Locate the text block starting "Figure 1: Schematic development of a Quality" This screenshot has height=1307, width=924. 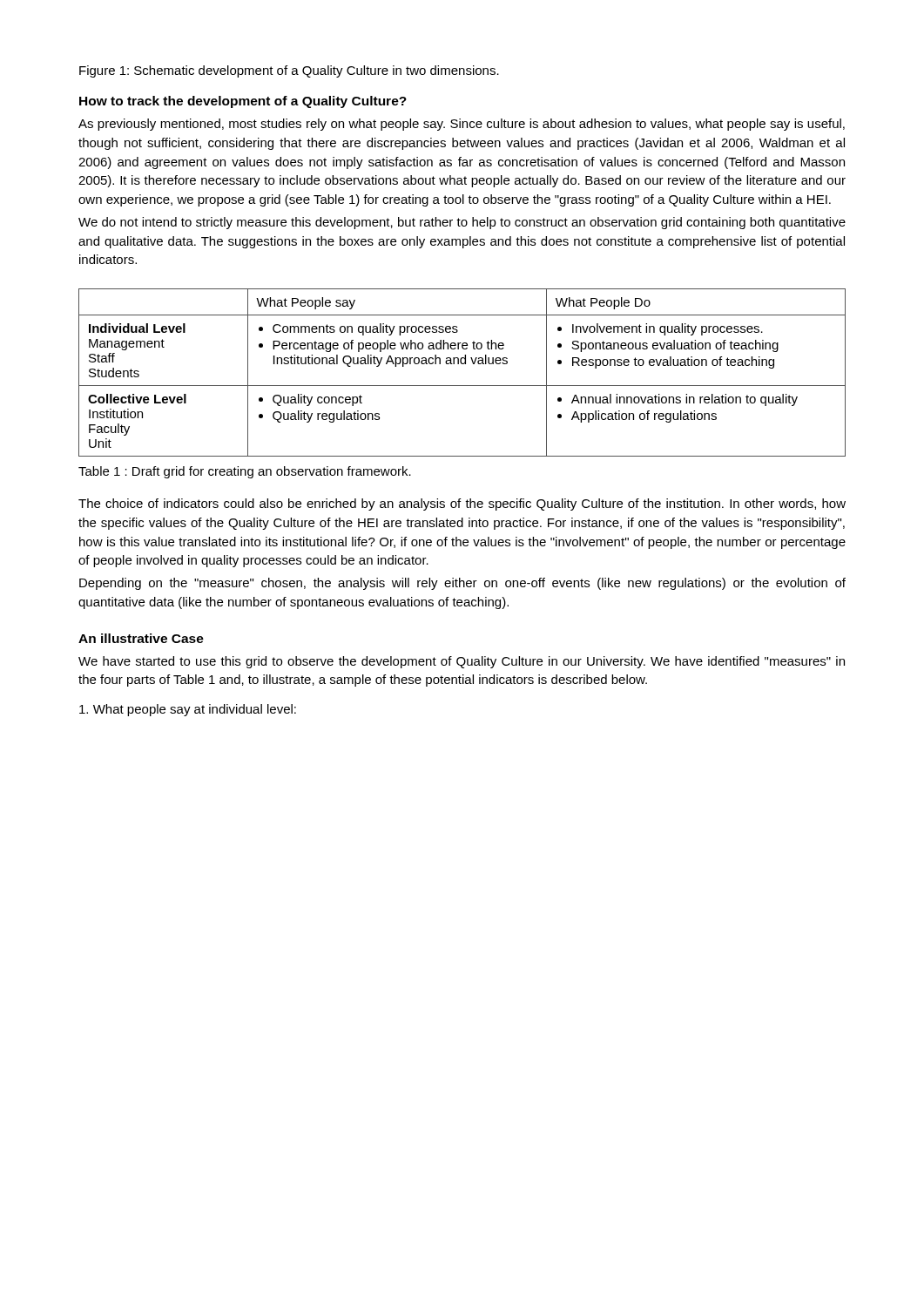289,70
